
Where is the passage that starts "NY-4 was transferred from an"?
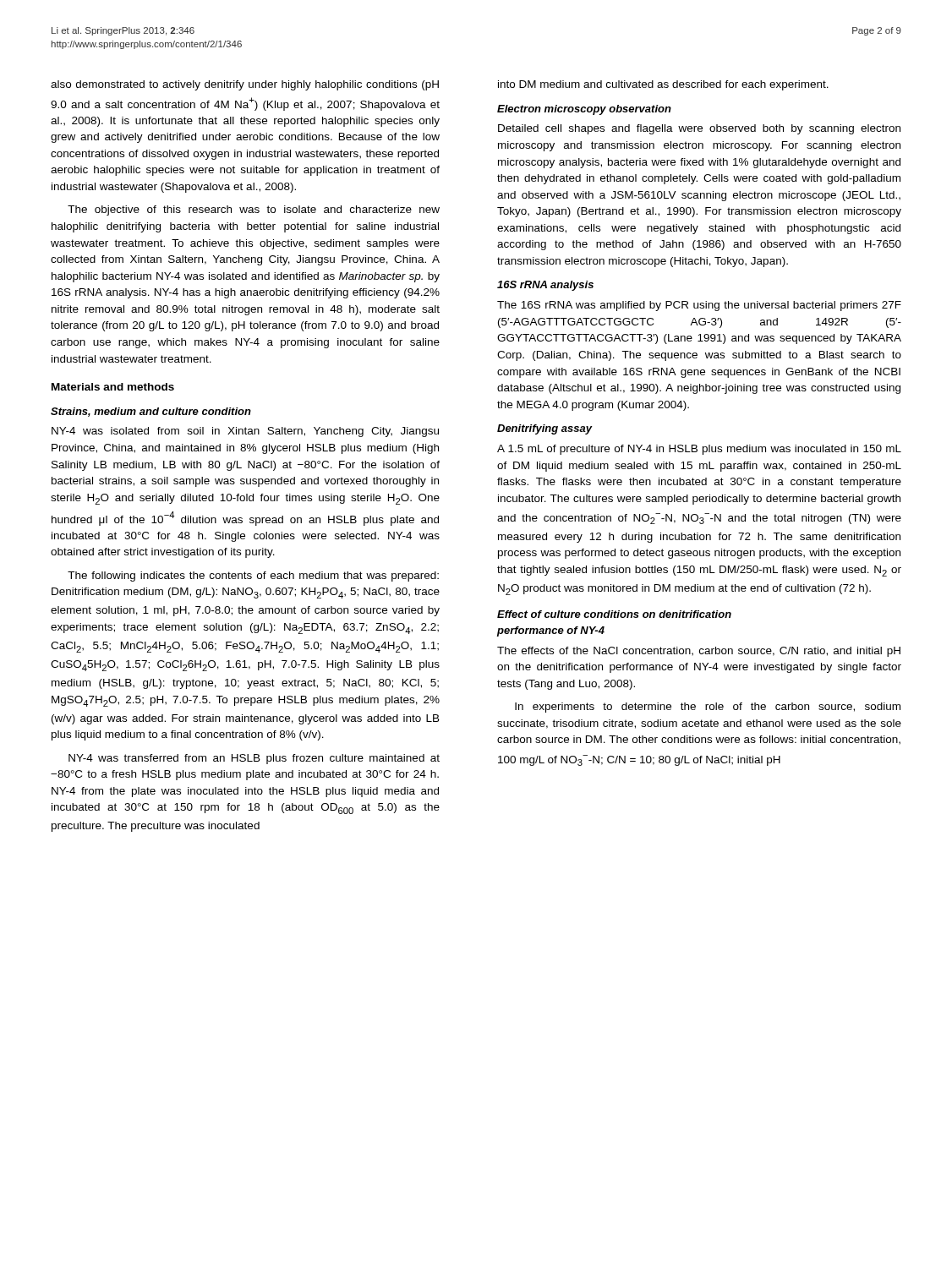point(245,792)
